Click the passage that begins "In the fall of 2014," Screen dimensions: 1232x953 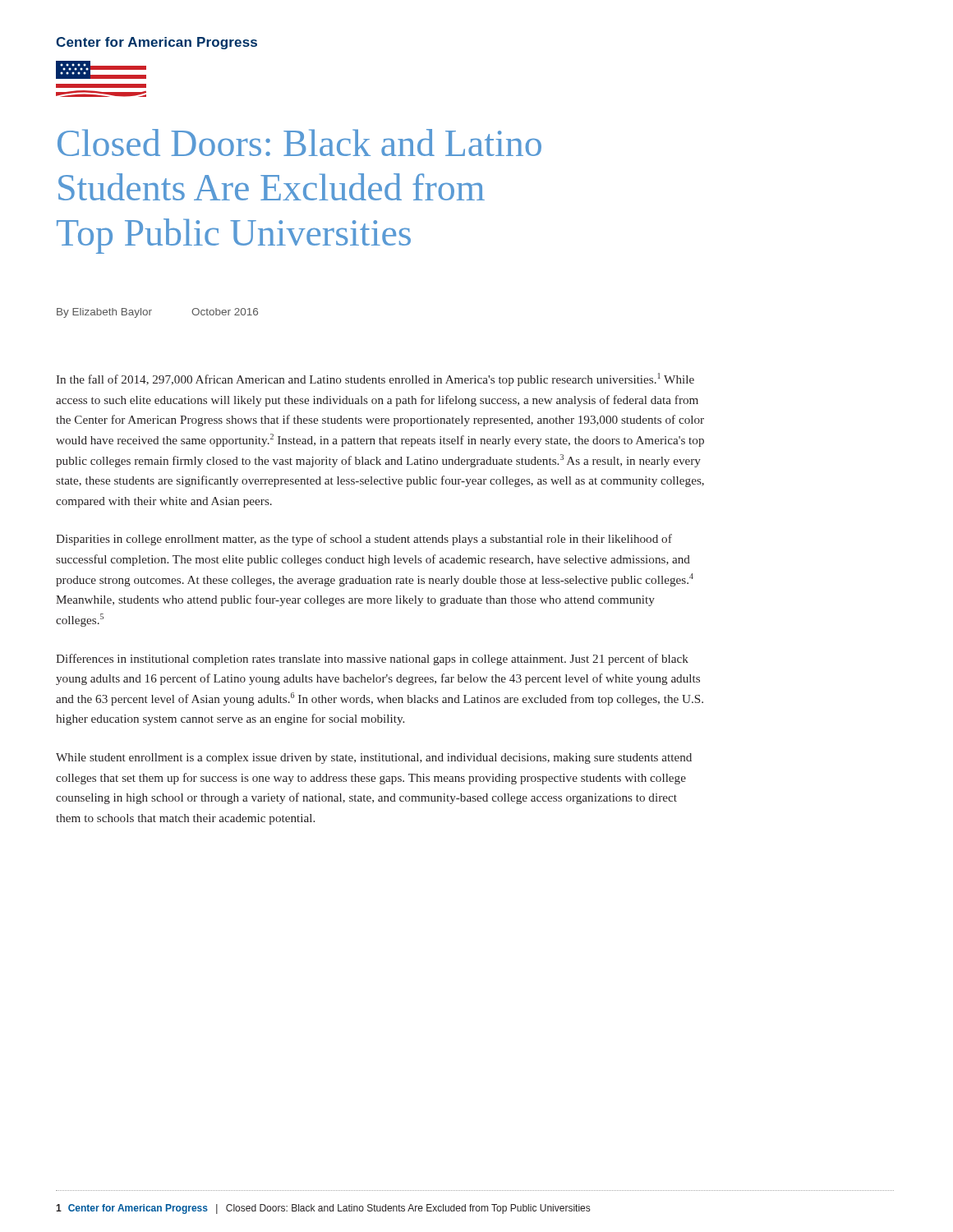coord(380,440)
